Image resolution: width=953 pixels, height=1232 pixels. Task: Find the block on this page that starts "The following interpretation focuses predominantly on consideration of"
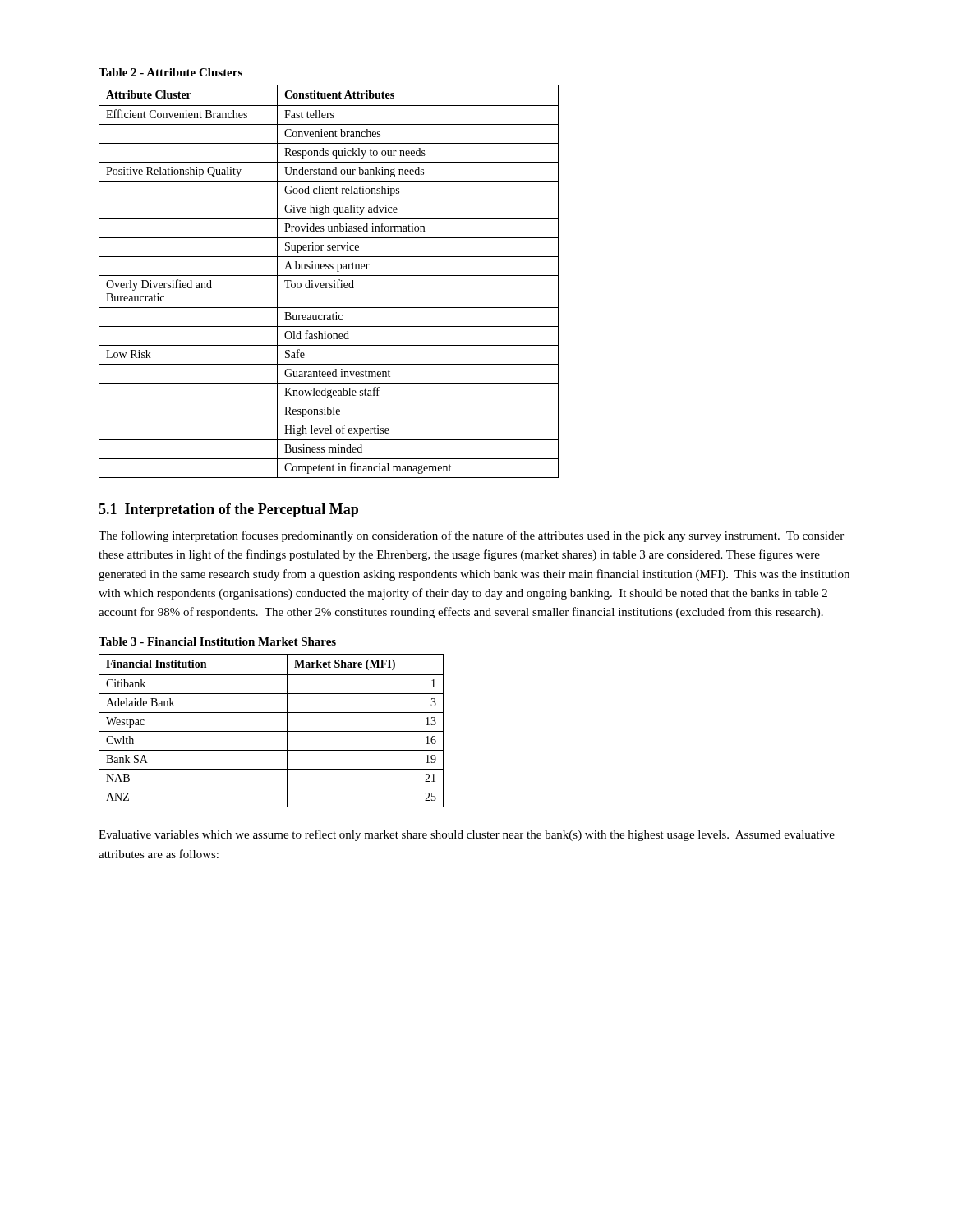coord(474,574)
